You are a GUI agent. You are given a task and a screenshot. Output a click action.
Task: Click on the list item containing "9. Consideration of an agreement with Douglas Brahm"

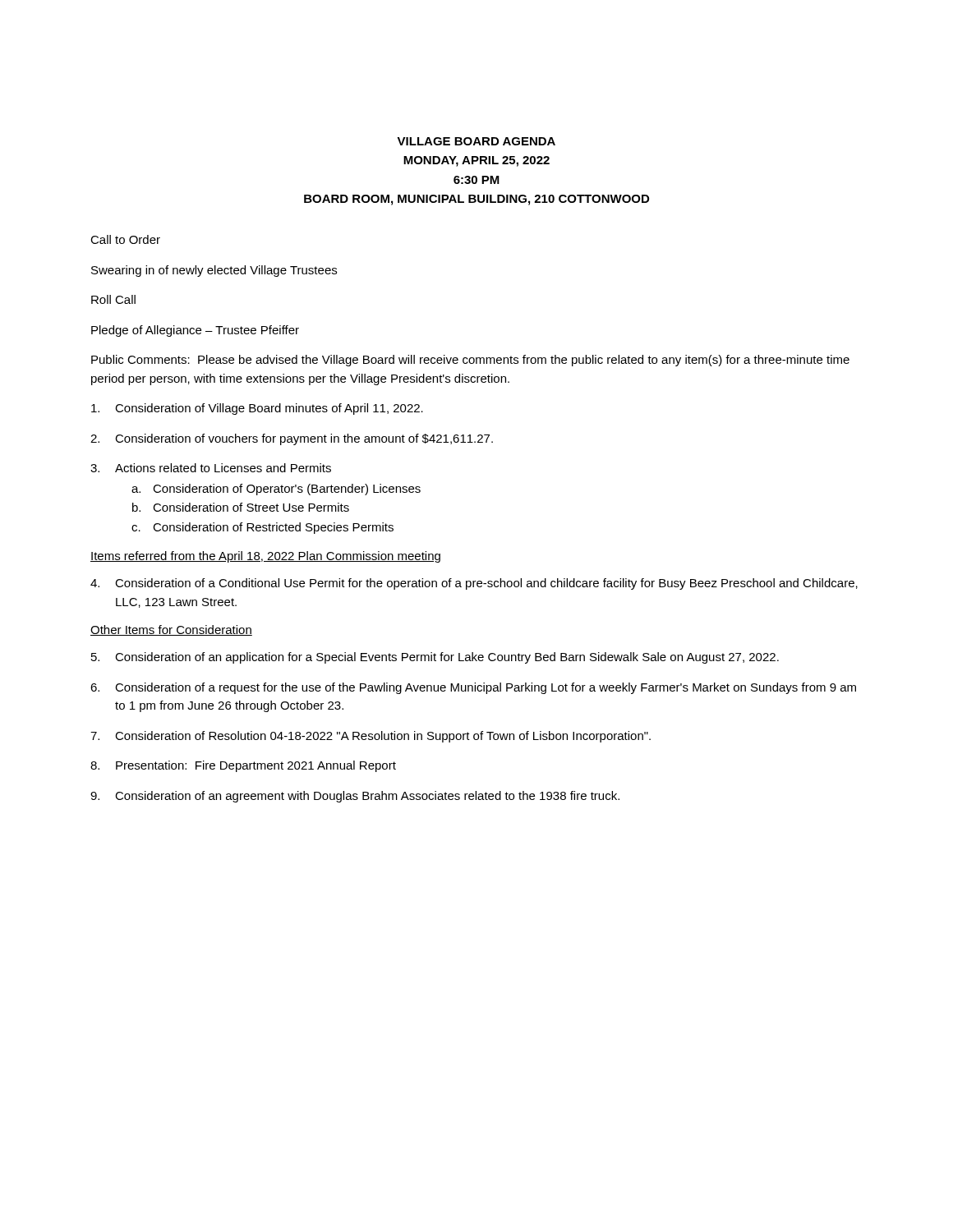(x=355, y=796)
